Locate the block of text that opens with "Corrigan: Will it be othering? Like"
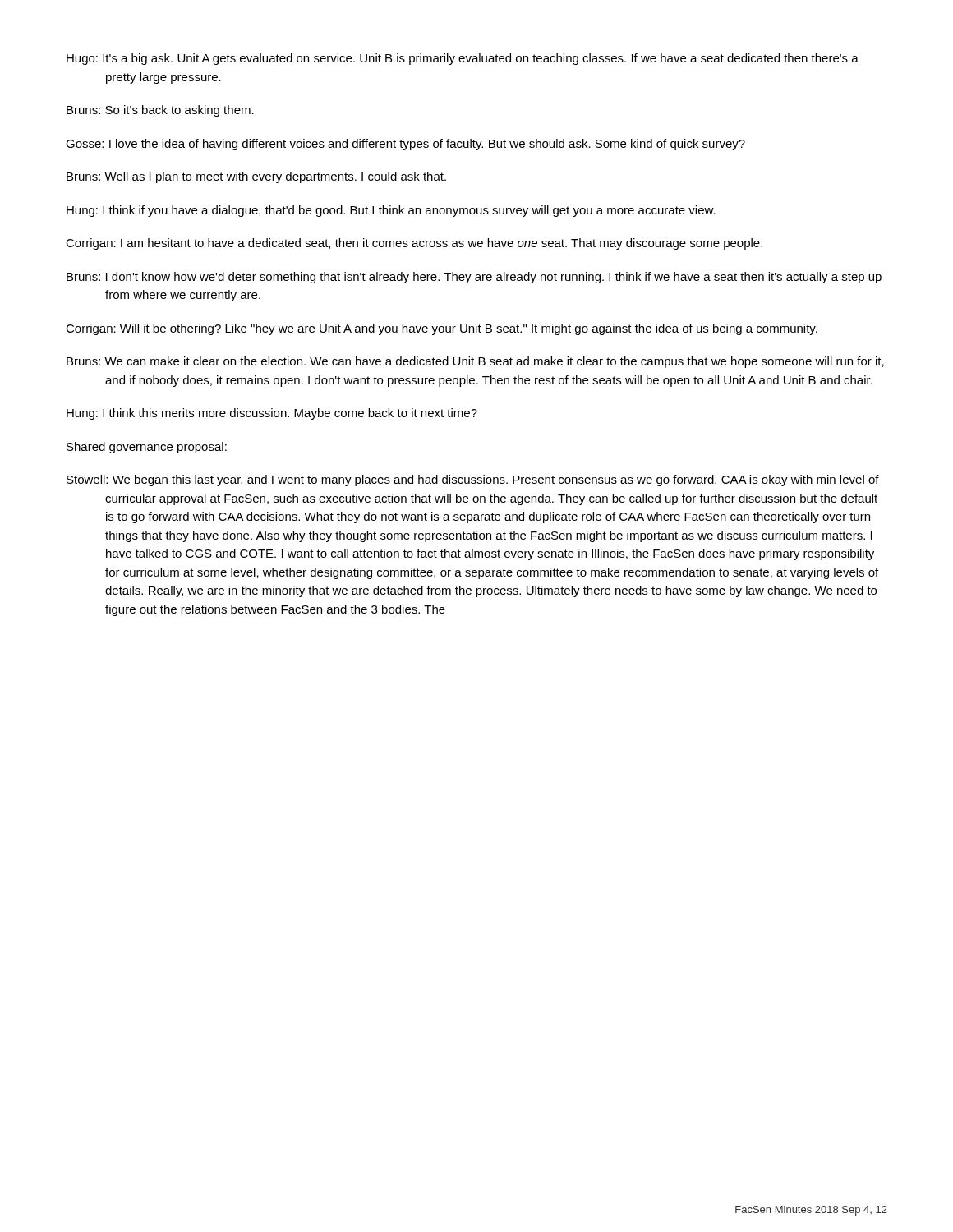Viewport: 953px width, 1232px height. pos(442,328)
